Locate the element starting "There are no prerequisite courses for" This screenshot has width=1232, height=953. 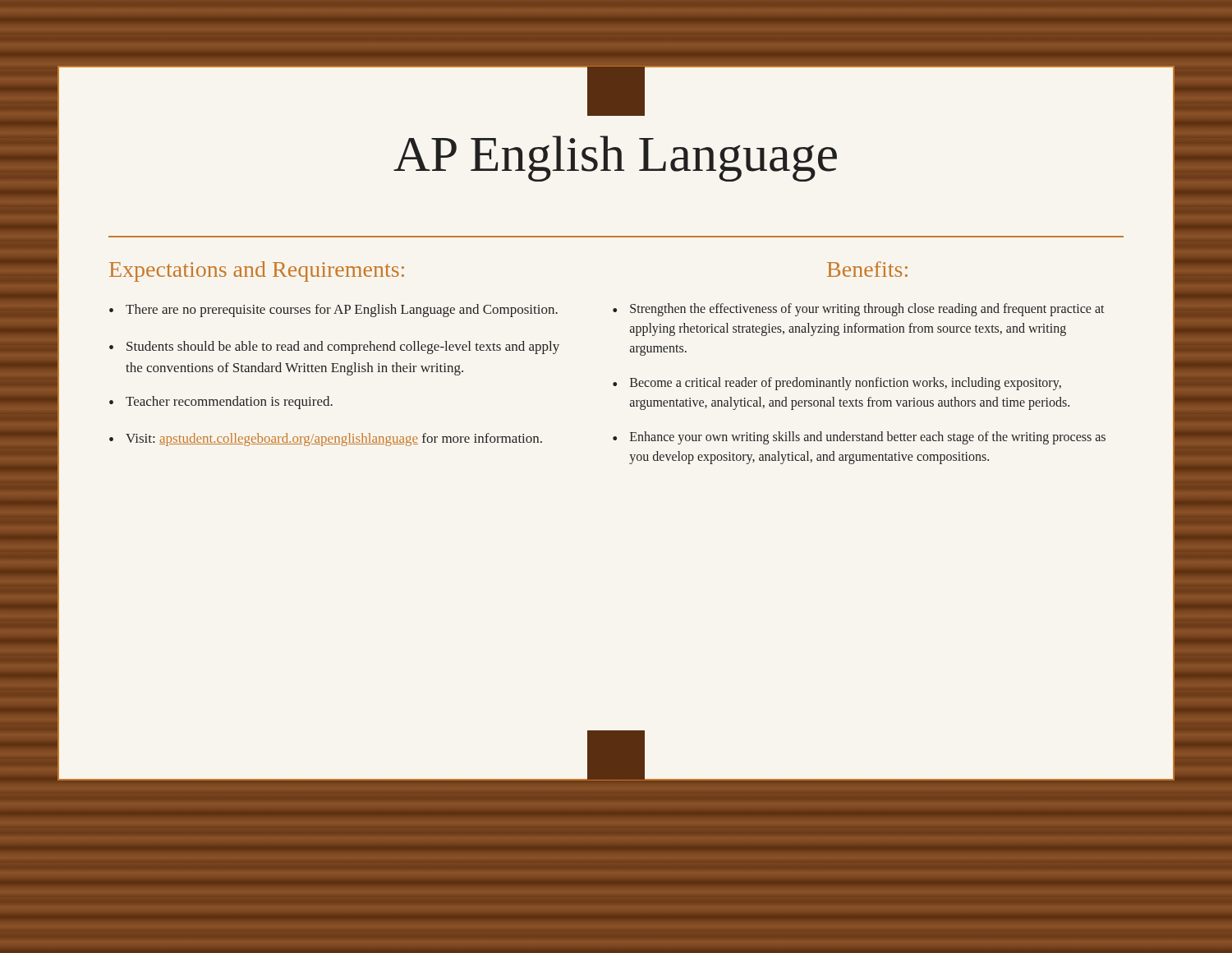coord(348,310)
